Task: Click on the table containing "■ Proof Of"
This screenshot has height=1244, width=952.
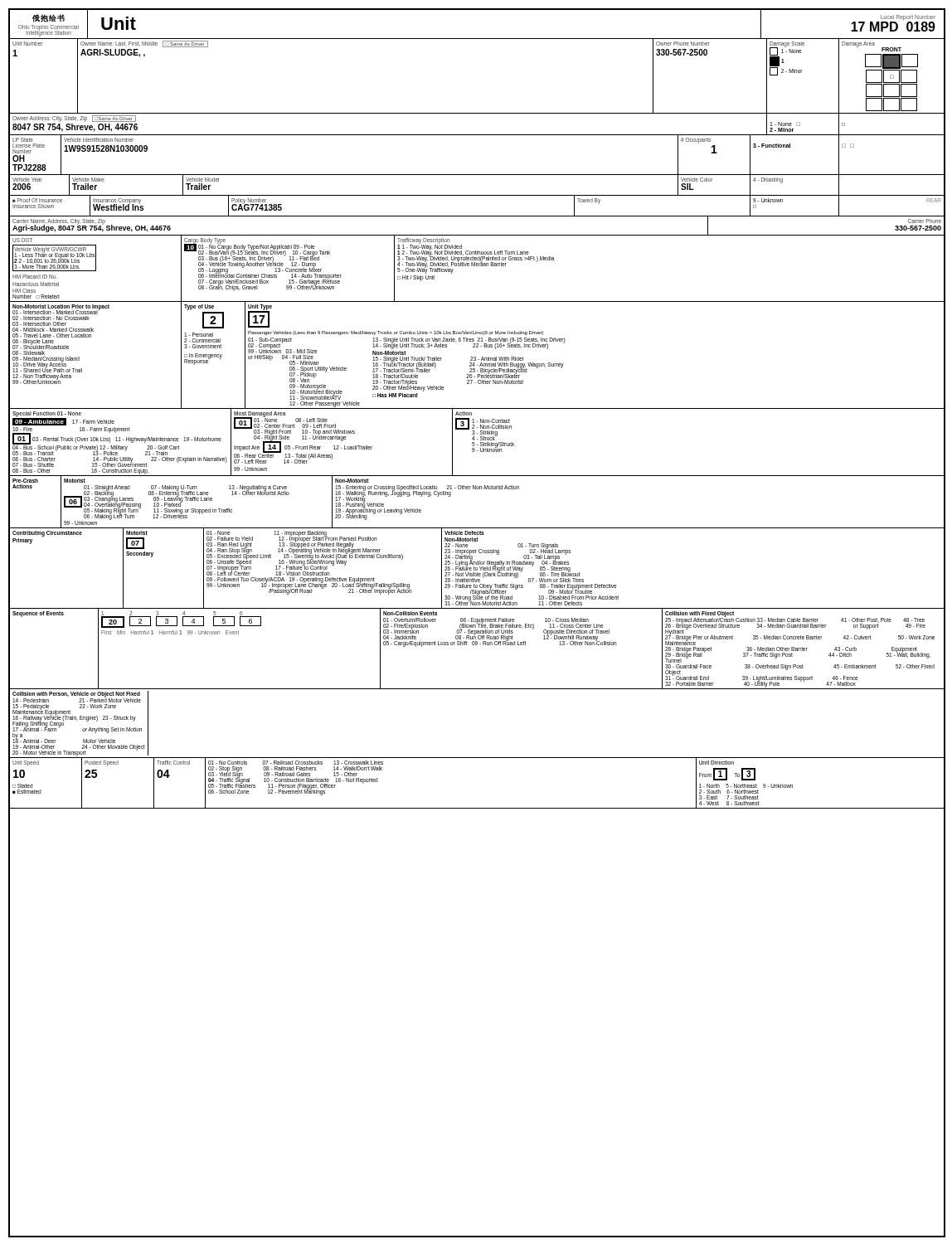Action: (477, 206)
